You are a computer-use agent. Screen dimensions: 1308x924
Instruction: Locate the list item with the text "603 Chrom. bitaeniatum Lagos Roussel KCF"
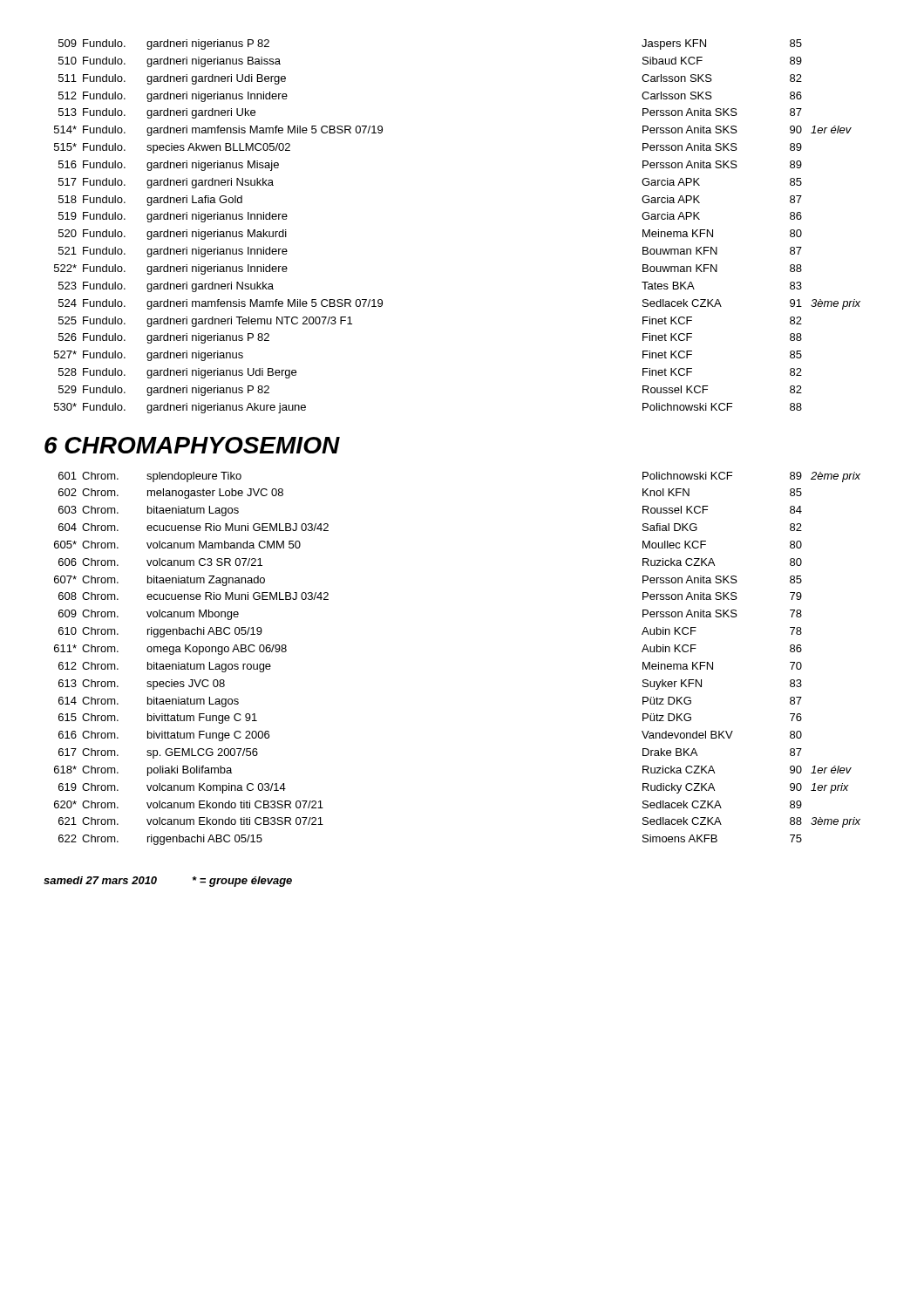(85, 512)
